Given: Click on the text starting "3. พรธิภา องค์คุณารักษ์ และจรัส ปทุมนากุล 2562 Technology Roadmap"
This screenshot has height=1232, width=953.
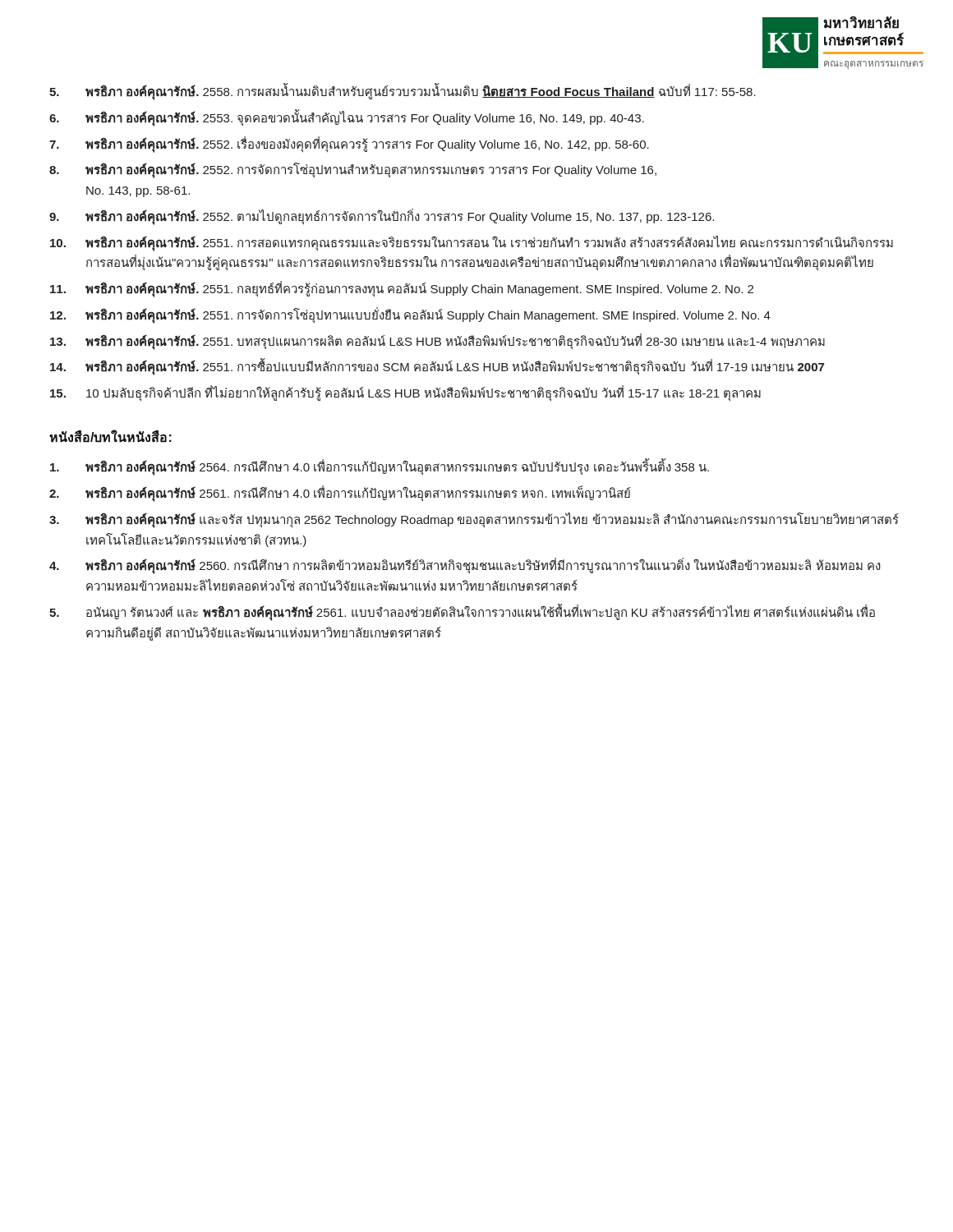Looking at the screenshot, I should (x=476, y=530).
